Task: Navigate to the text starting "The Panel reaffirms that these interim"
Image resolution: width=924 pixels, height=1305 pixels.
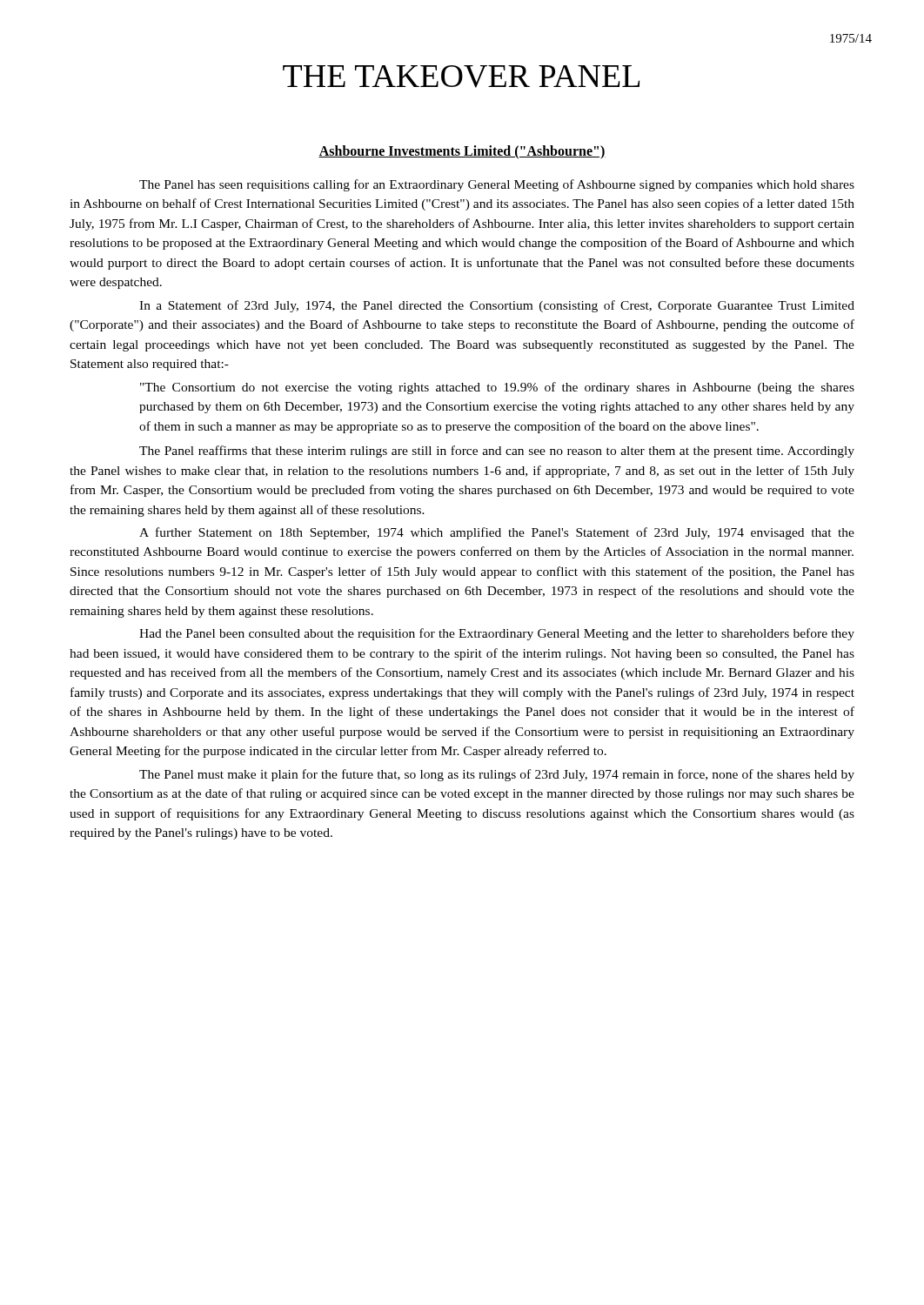Action: (x=462, y=480)
